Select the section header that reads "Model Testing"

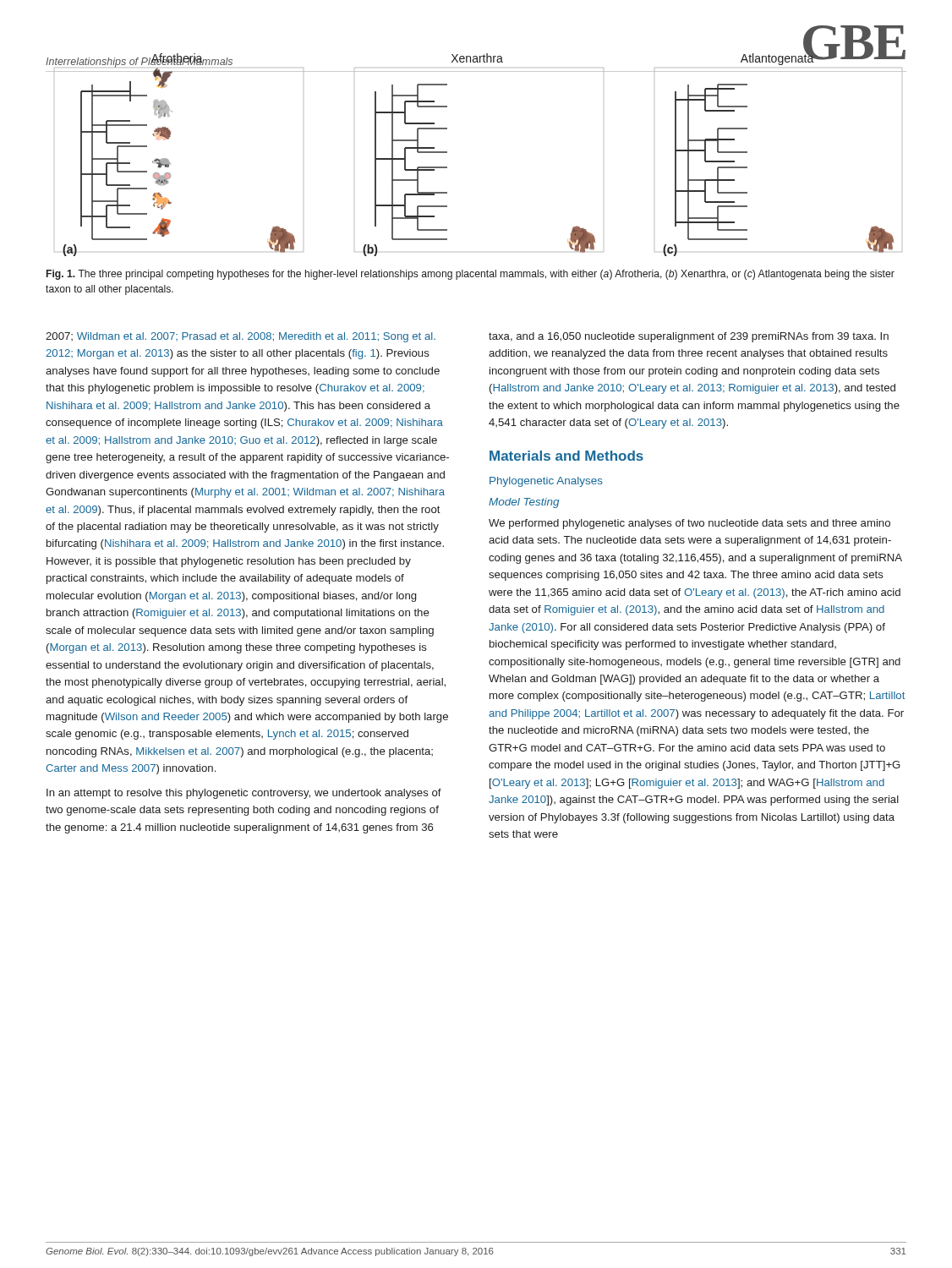[524, 502]
